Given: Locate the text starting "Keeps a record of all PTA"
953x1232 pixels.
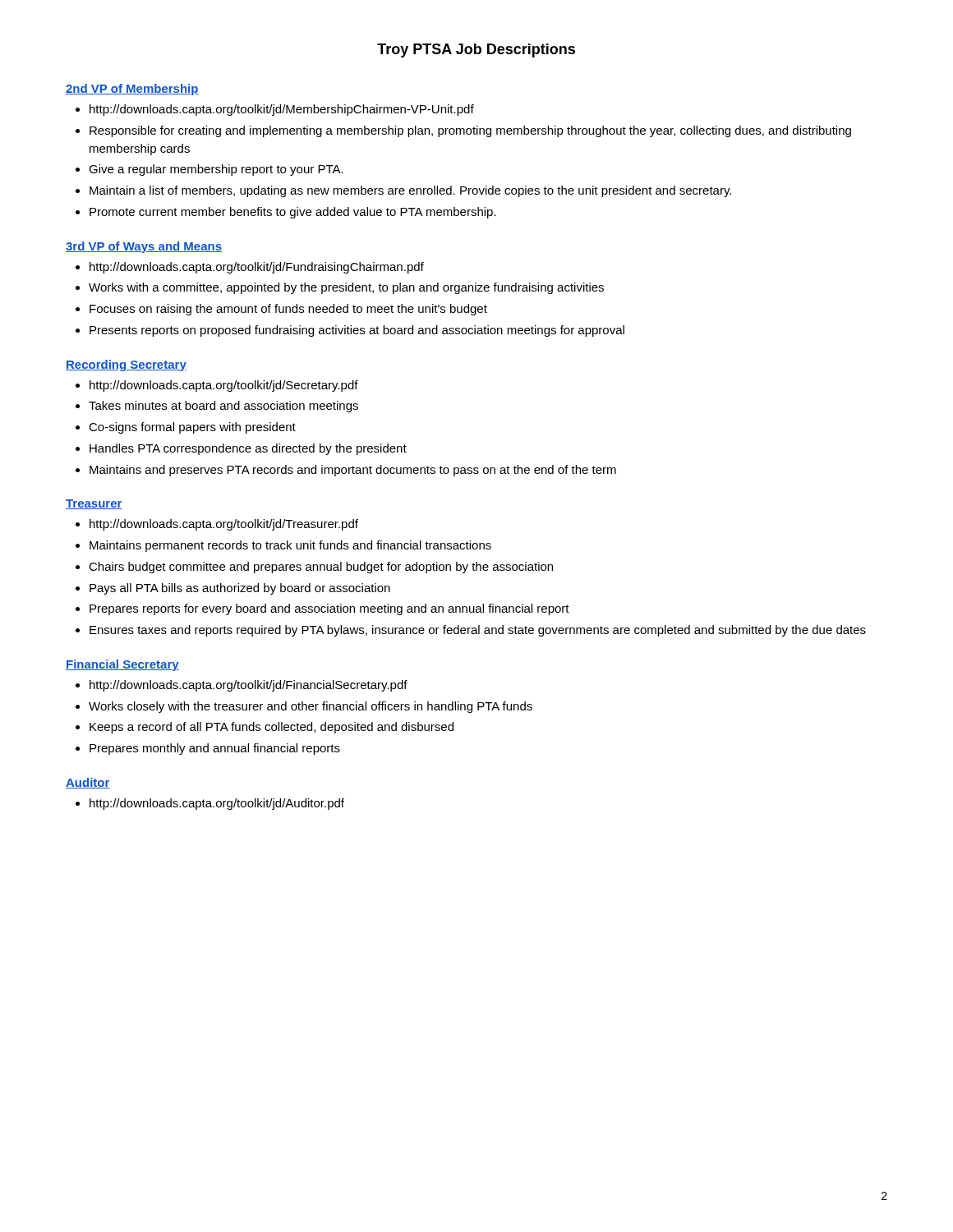Looking at the screenshot, I should pyautogui.click(x=272, y=727).
